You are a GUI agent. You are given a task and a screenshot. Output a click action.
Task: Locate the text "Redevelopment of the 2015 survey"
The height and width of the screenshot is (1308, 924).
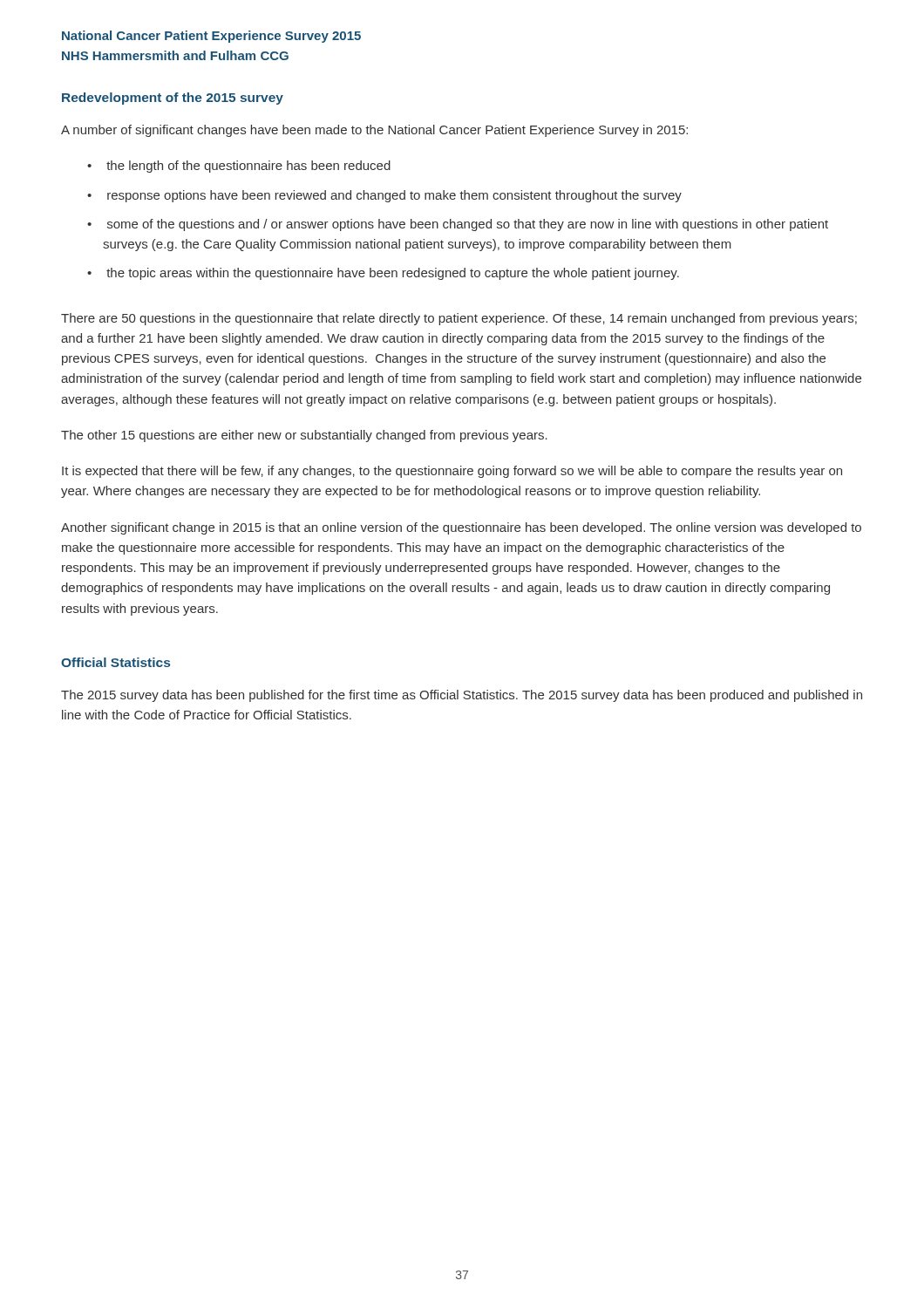172,97
